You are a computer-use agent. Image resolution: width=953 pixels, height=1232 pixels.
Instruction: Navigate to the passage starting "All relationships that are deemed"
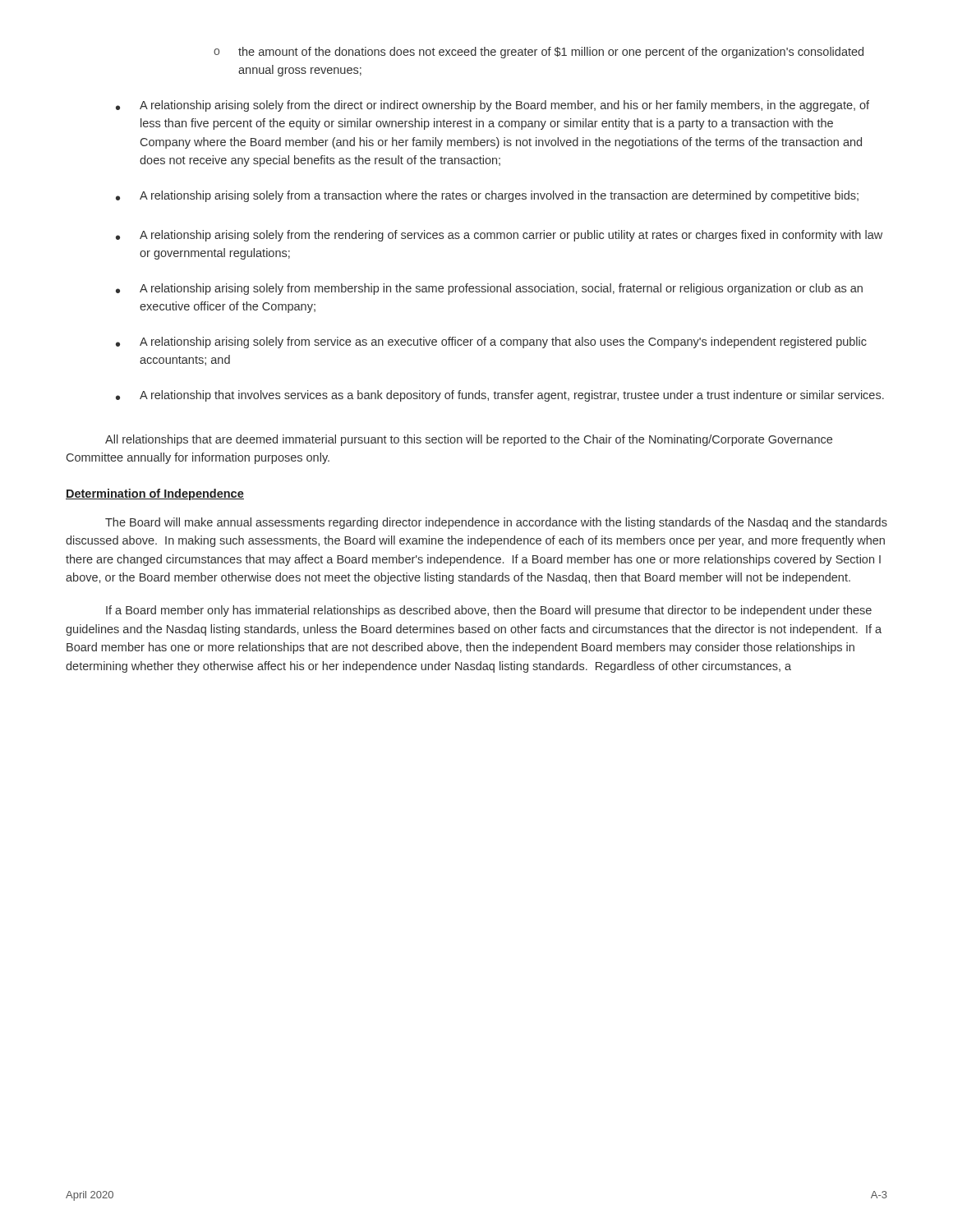tap(449, 448)
